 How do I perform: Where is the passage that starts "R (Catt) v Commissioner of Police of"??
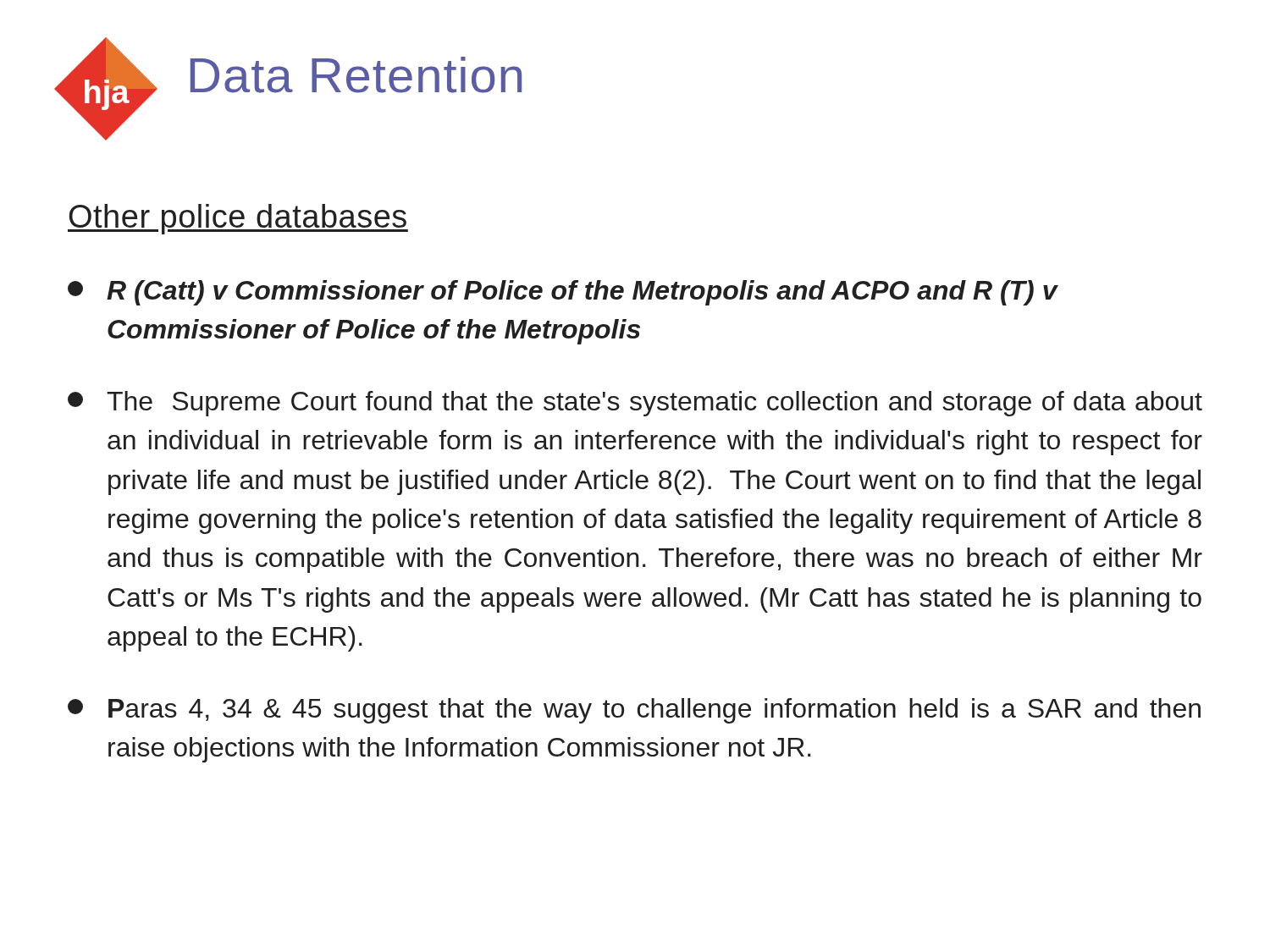coord(635,310)
